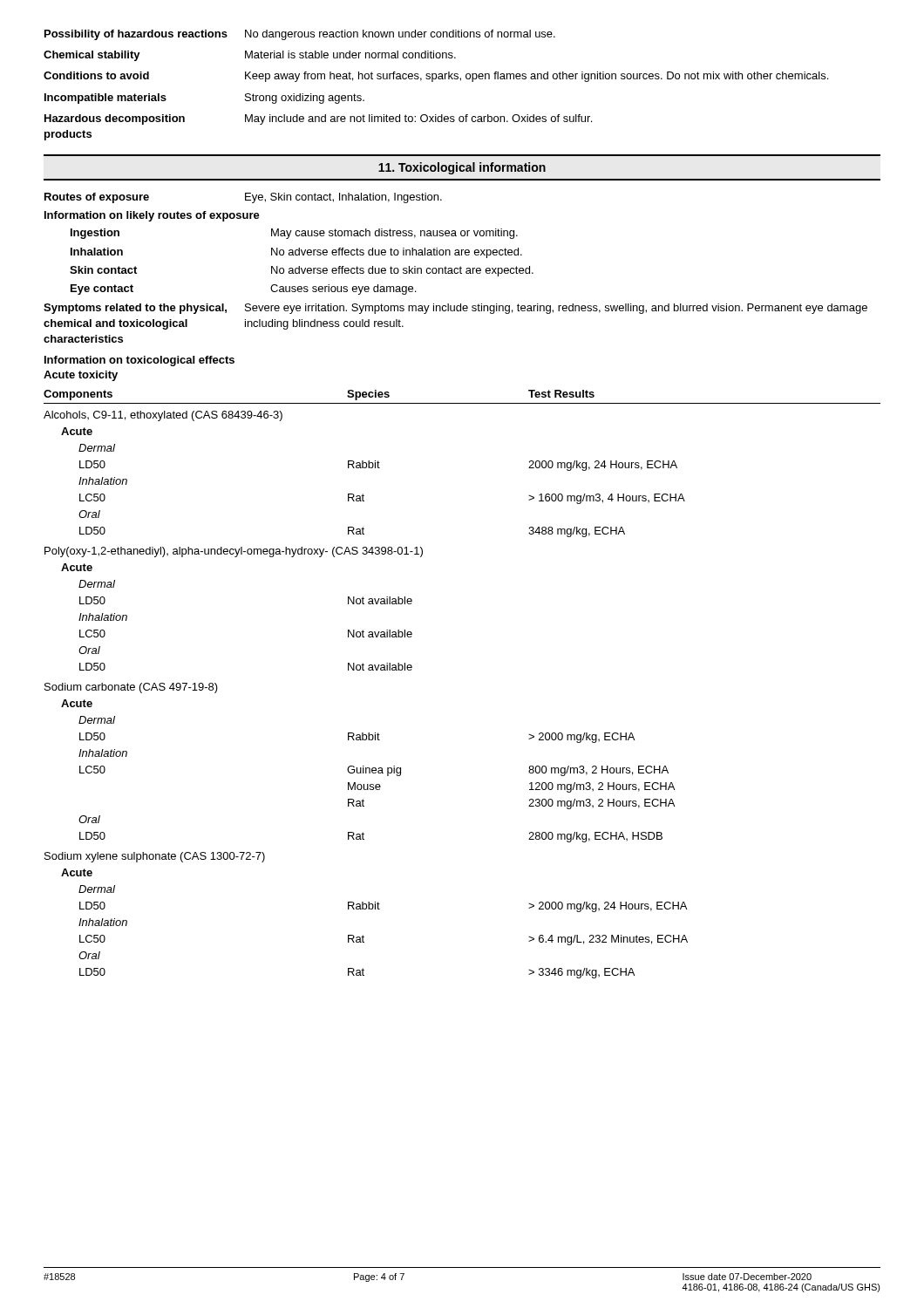Find the passage starting "Information on toxicological effects"
Viewport: 924px width, 1308px height.
(139, 359)
